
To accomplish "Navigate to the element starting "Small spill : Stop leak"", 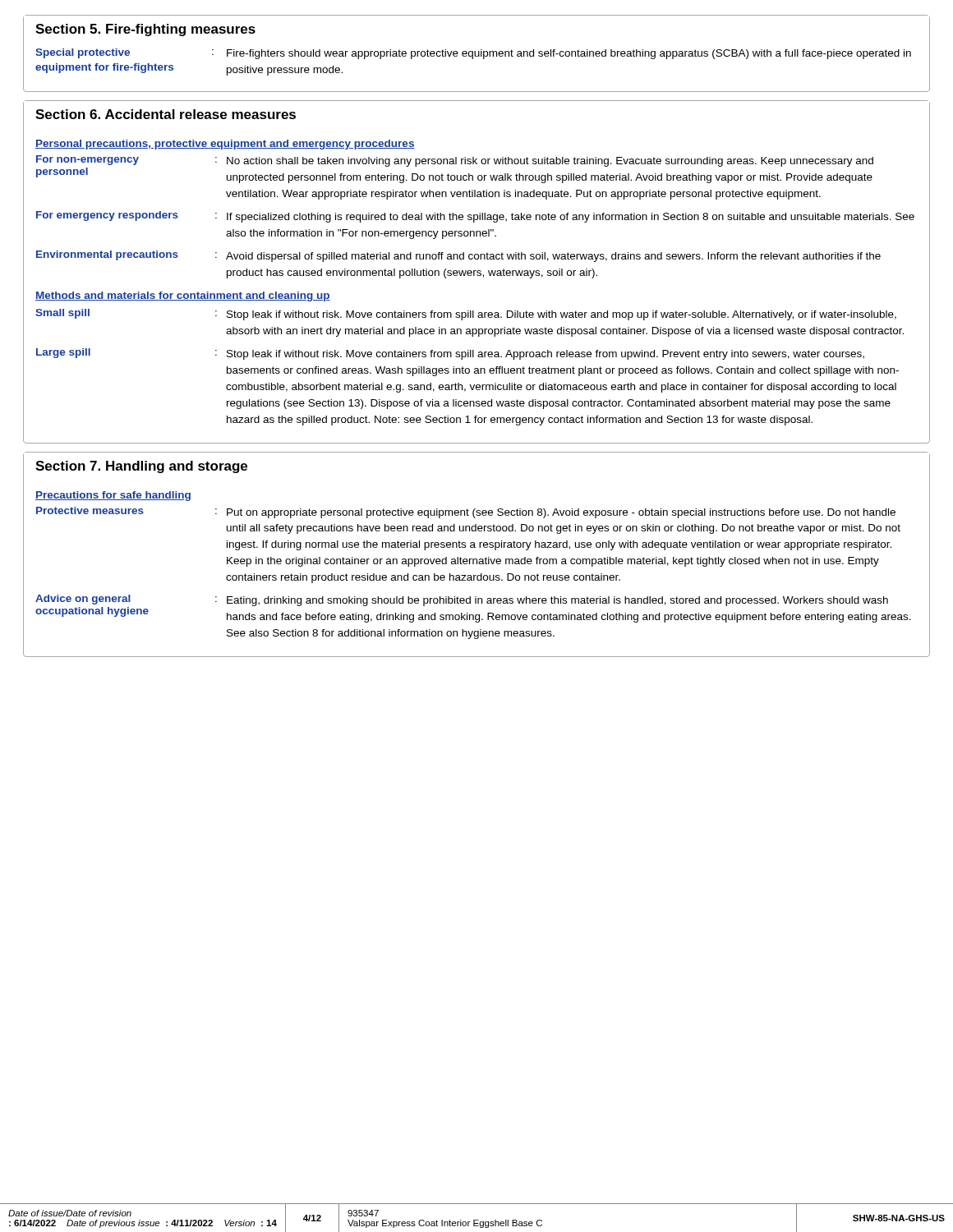I will pyautogui.click(x=476, y=323).
